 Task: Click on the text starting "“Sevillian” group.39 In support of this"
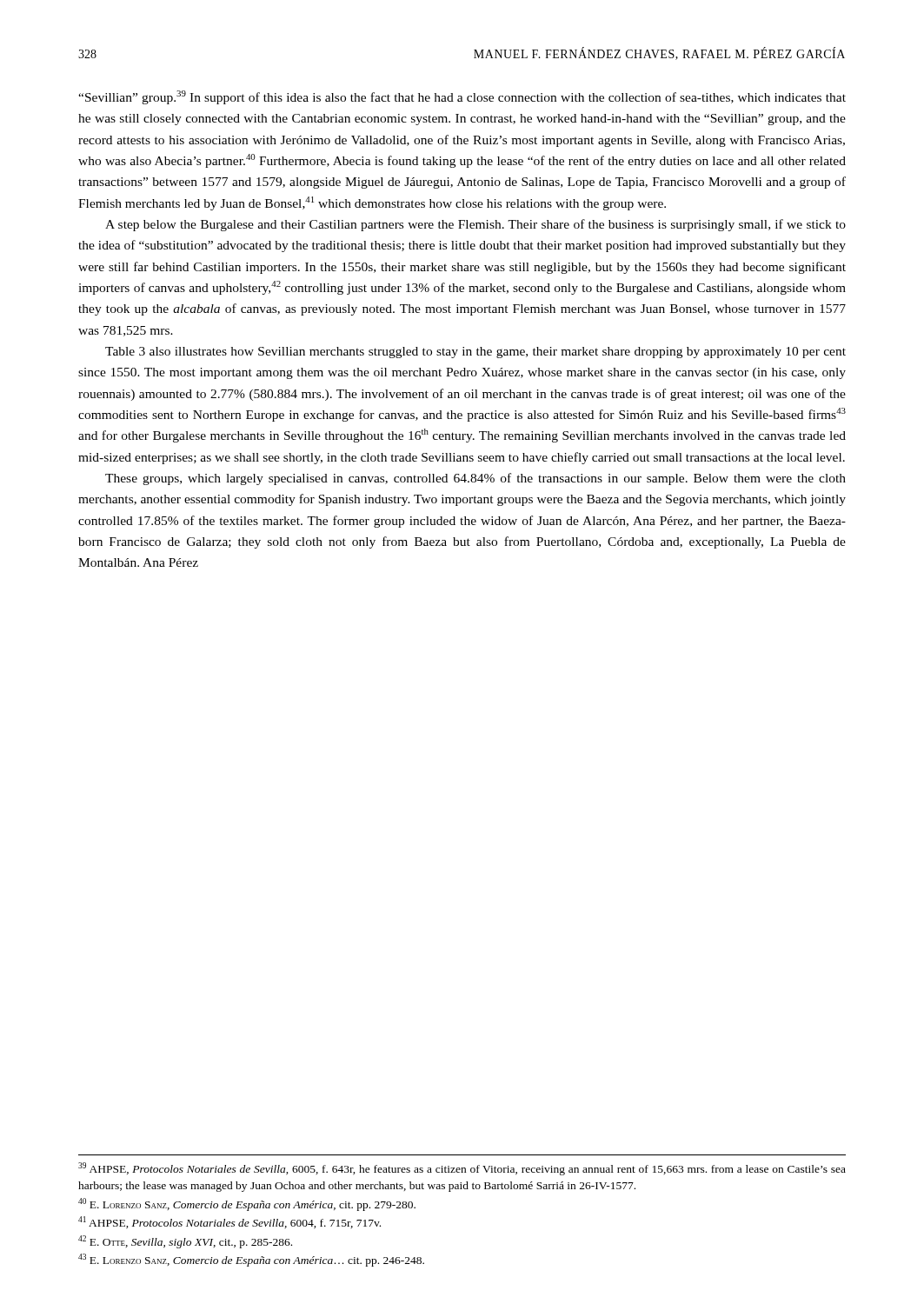462,97
